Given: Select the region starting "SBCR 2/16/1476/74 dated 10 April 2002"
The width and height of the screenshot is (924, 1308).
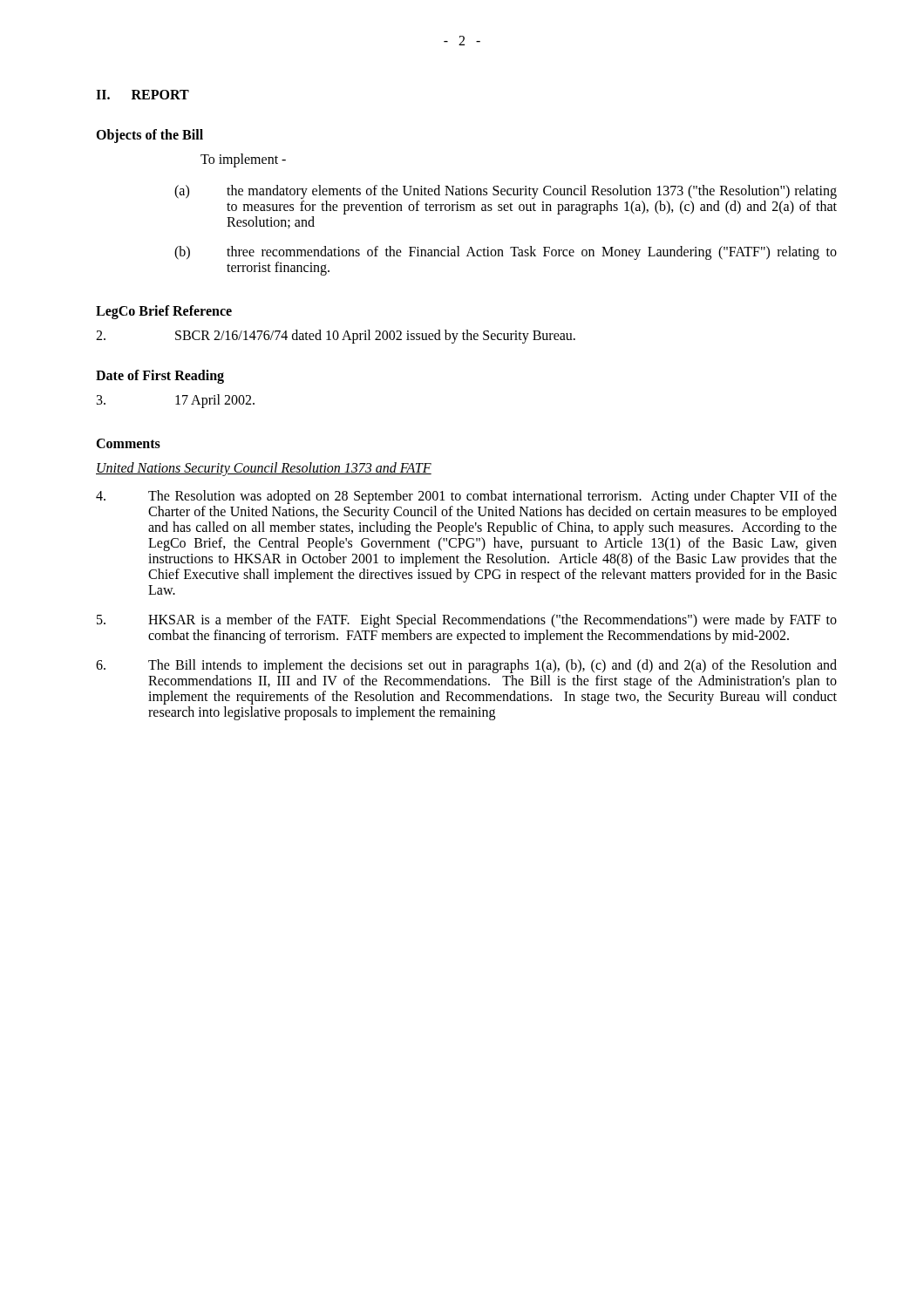Looking at the screenshot, I should pyautogui.click(x=466, y=336).
